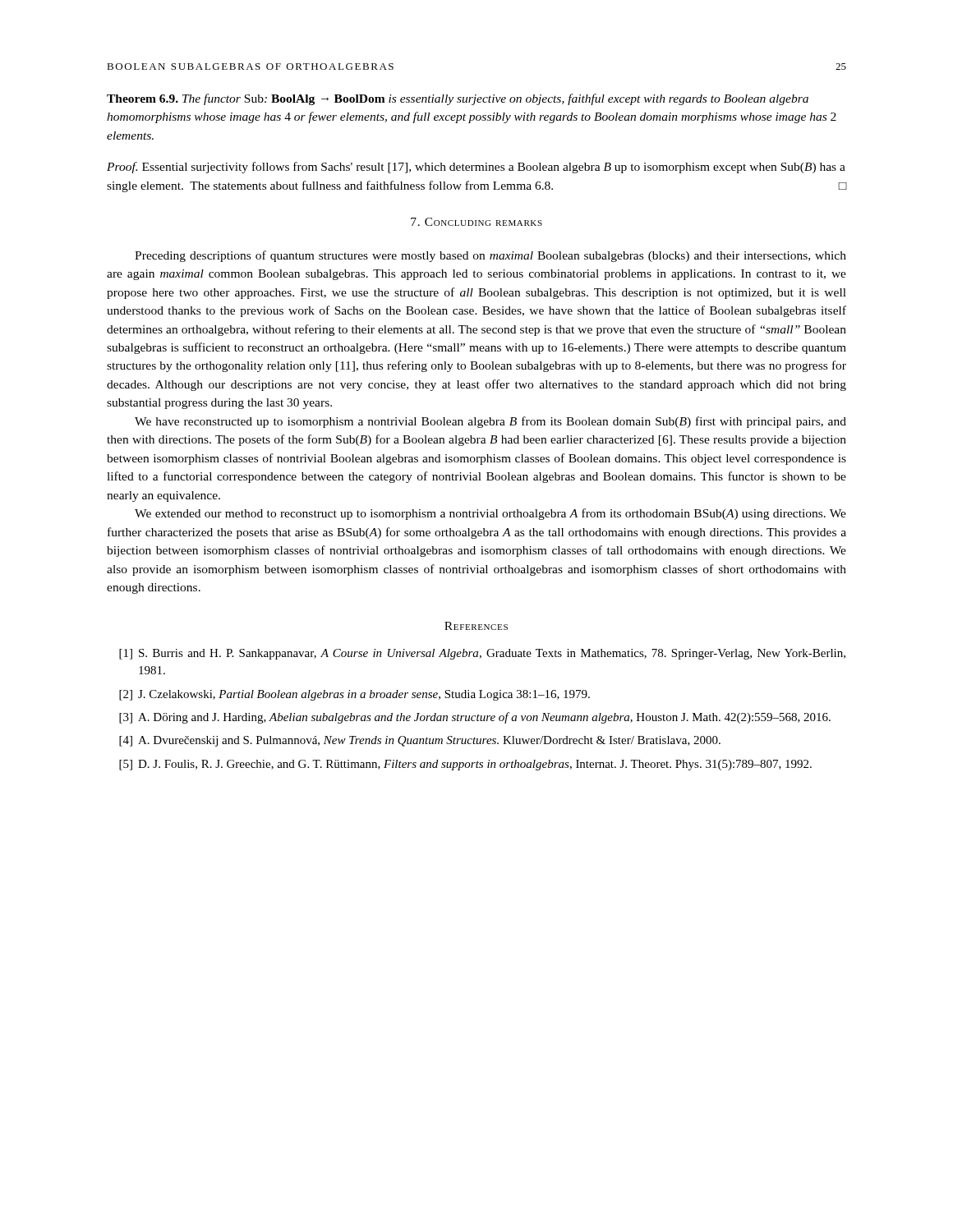Click on the region starting "Proof. Essential surjectivity follows from Sachs' result [17],"
This screenshot has width=953, height=1232.
click(476, 176)
